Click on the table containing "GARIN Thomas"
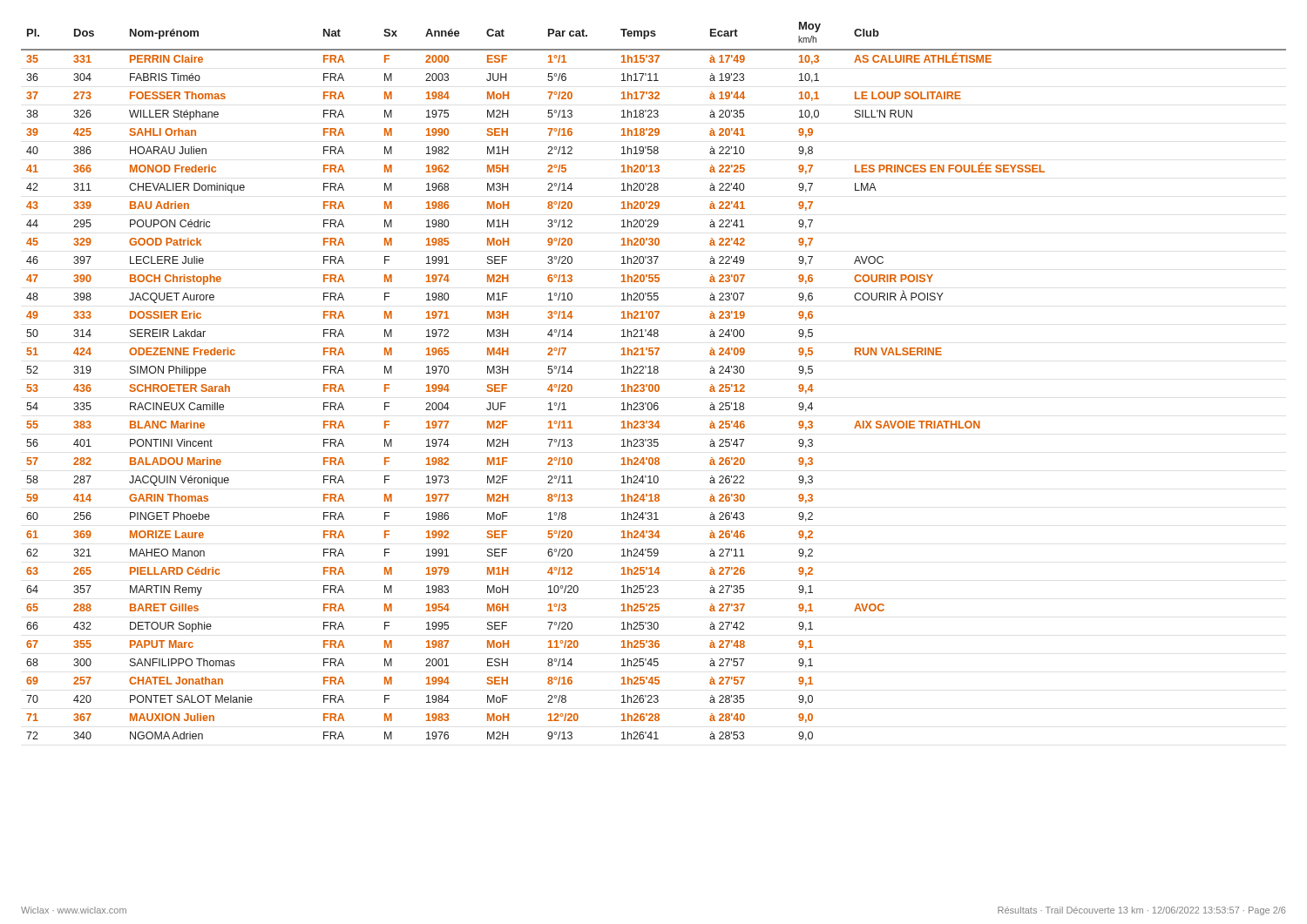Viewport: 1307px width, 924px height. point(654,381)
